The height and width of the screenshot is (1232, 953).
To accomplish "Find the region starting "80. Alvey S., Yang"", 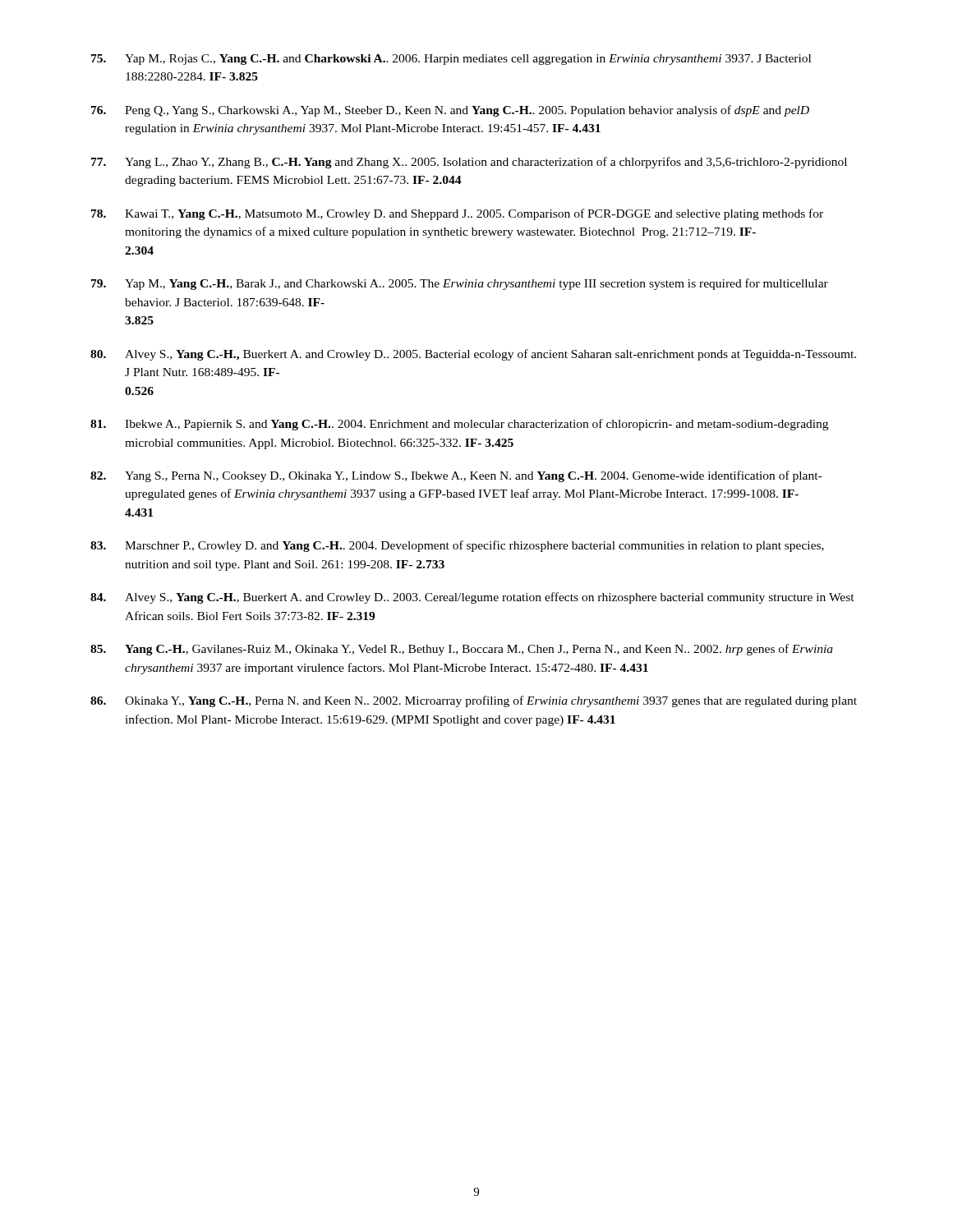I will coord(473,355).
